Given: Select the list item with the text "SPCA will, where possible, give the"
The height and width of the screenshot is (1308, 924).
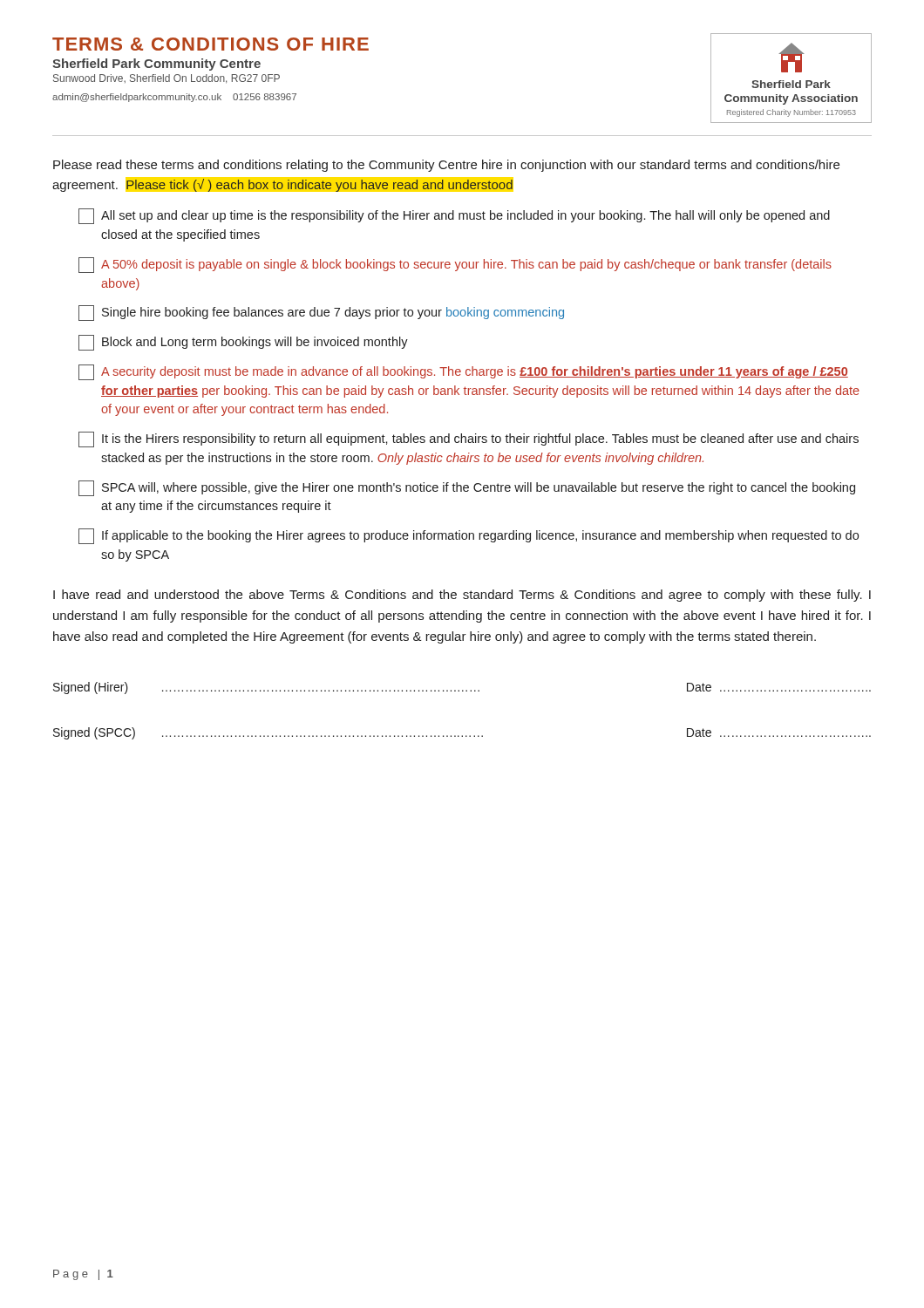Looking at the screenshot, I should pyautogui.click(x=471, y=497).
